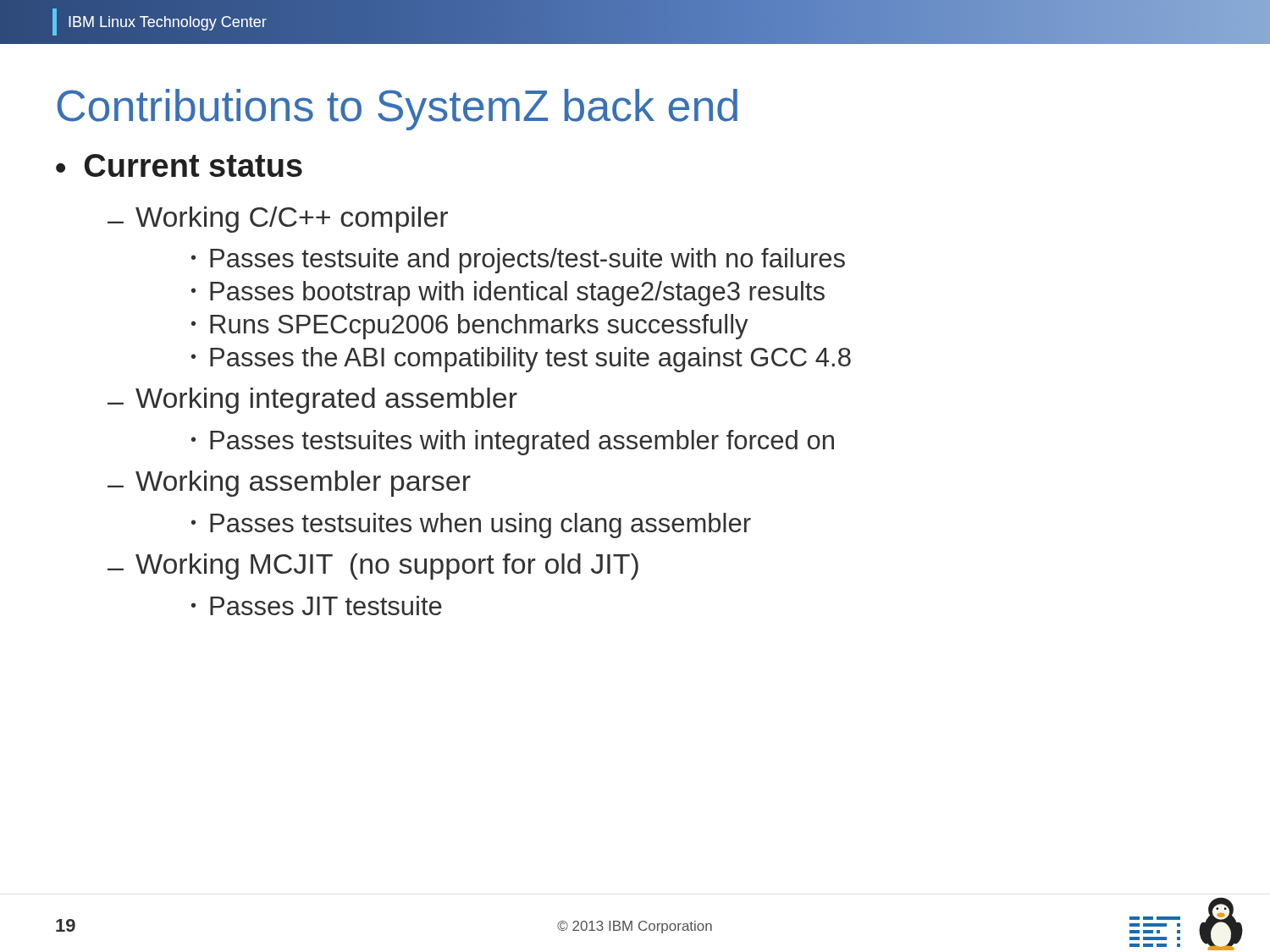Find "Contributions to SystemZ back end" on this page
Image resolution: width=1270 pixels, height=952 pixels.
(x=398, y=106)
